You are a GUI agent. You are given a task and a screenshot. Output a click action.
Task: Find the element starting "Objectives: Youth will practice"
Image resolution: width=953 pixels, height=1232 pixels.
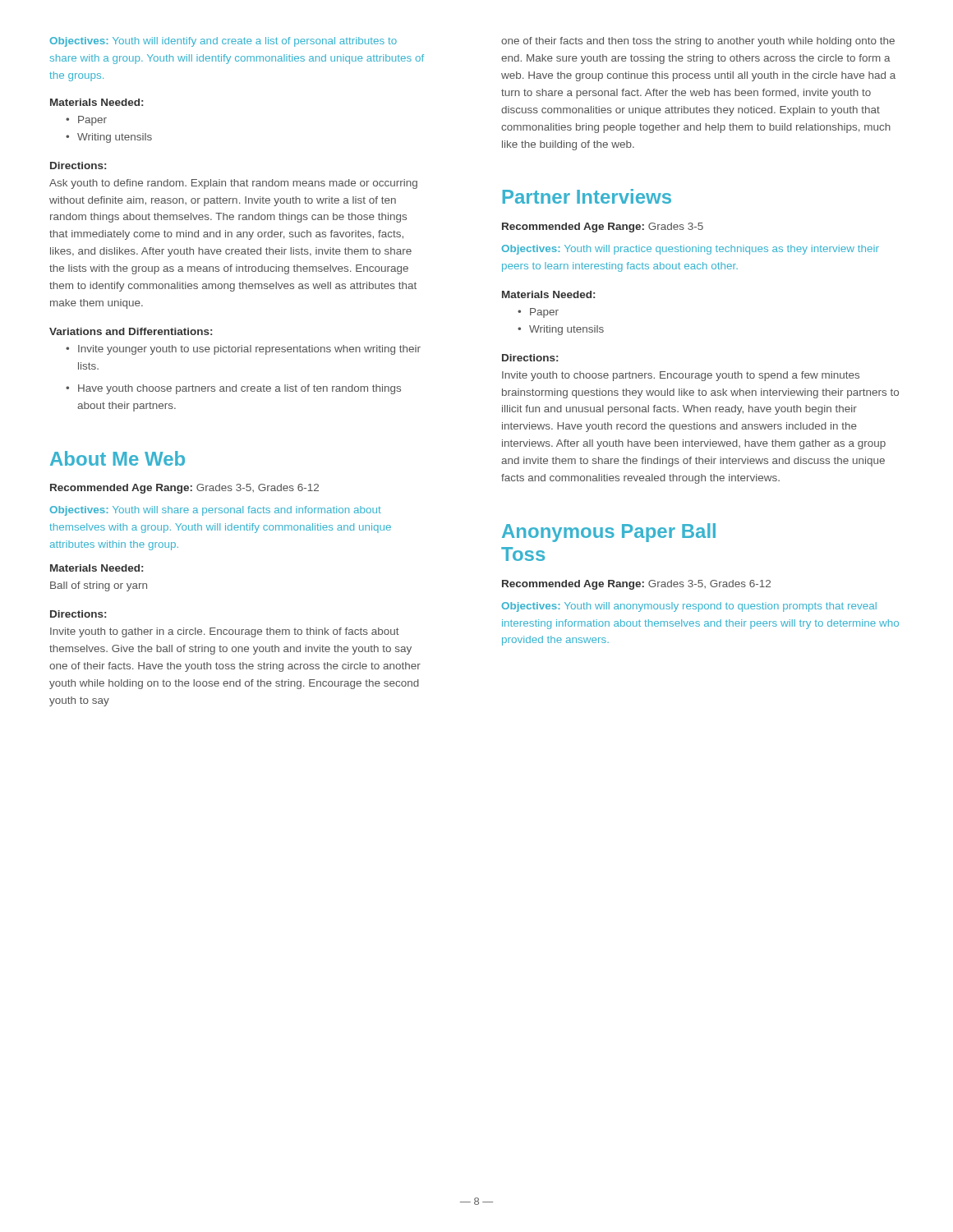702,258
